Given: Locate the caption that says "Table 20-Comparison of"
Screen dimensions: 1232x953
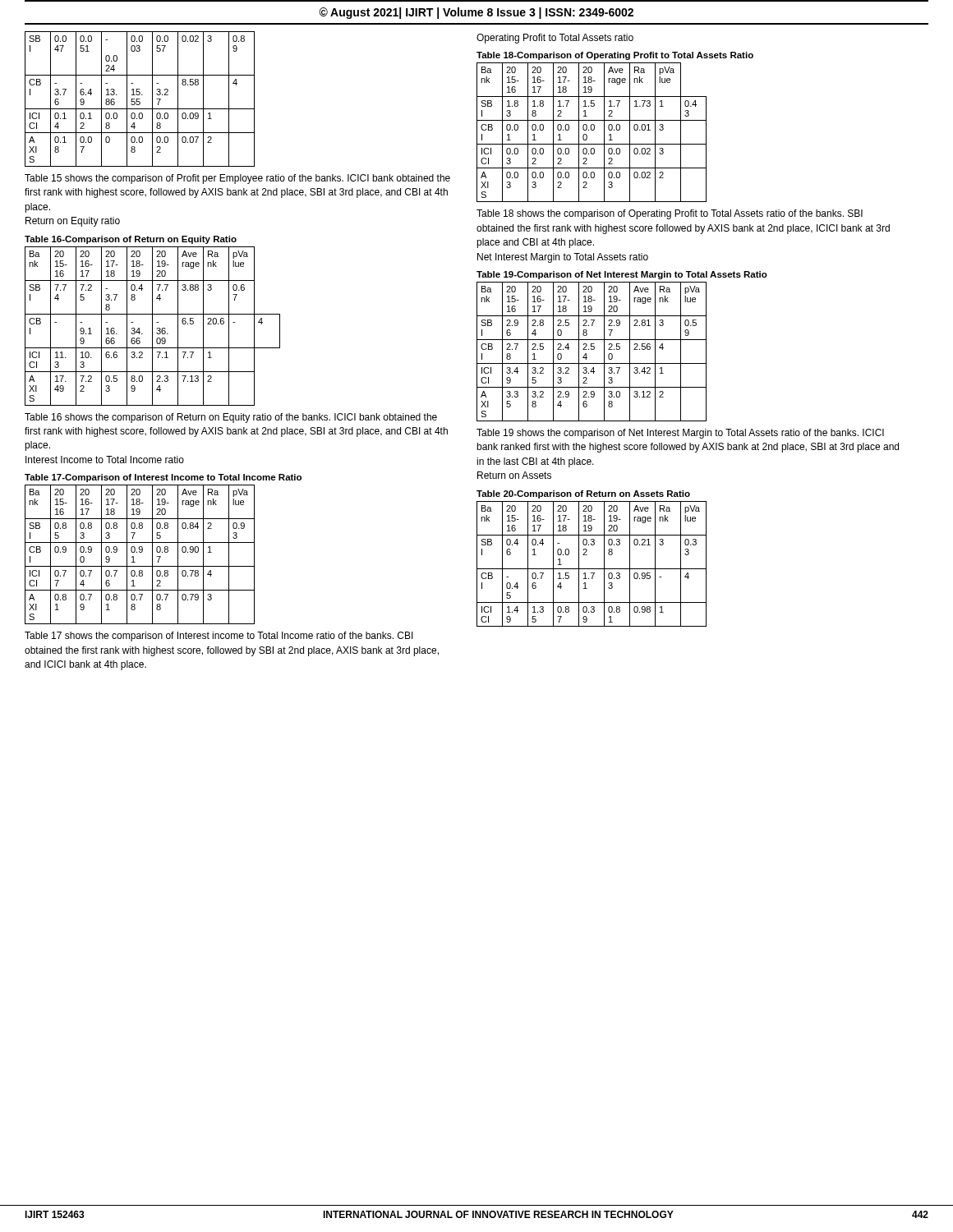Looking at the screenshot, I should [x=583, y=493].
